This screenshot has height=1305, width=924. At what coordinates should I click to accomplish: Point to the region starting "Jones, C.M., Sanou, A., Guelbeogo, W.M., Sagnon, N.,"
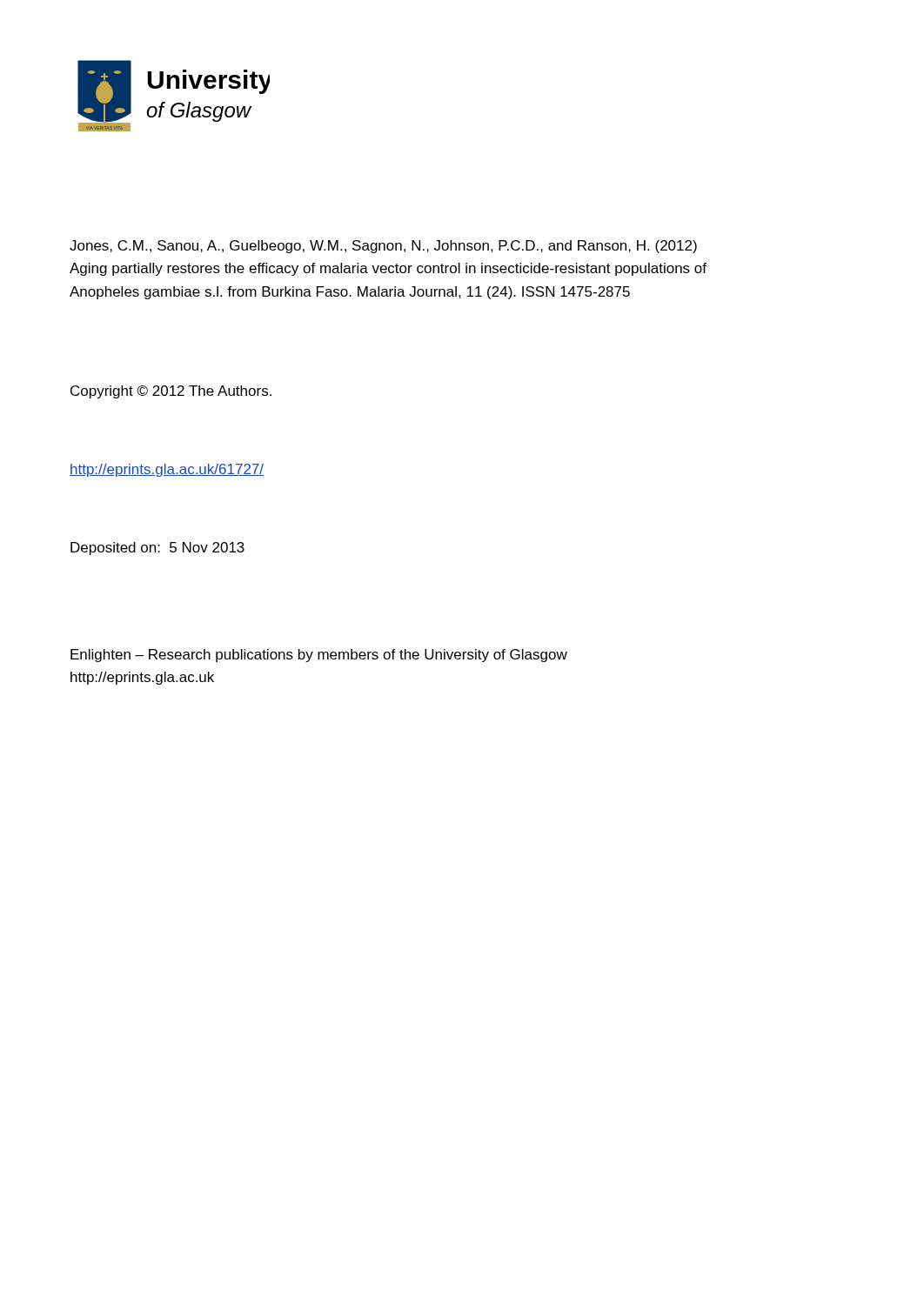pyautogui.click(x=388, y=269)
